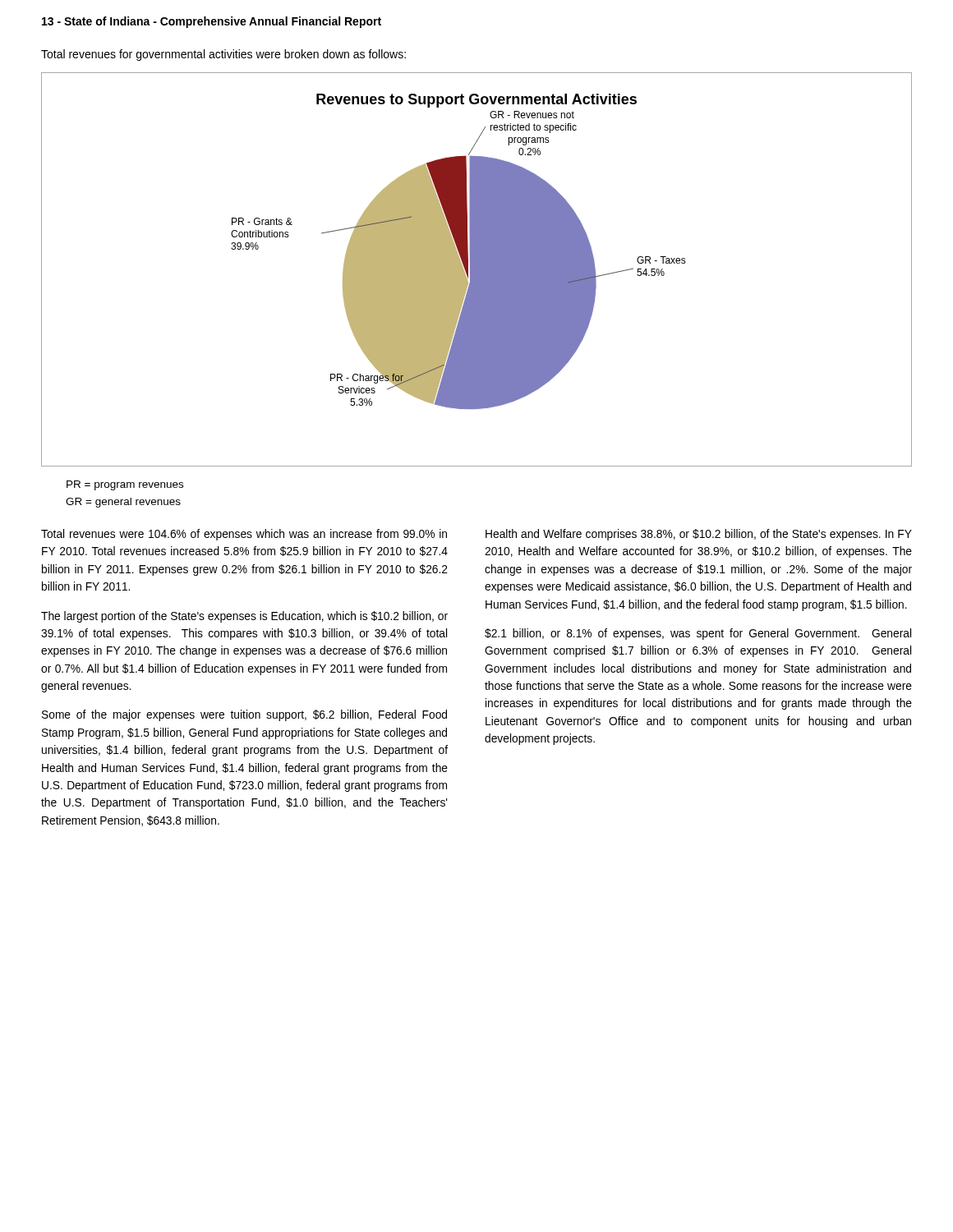Locate the passage starting "Health and Welfare comprises"
Viewport: 953px width, 1232px height.
click(698, 570)
